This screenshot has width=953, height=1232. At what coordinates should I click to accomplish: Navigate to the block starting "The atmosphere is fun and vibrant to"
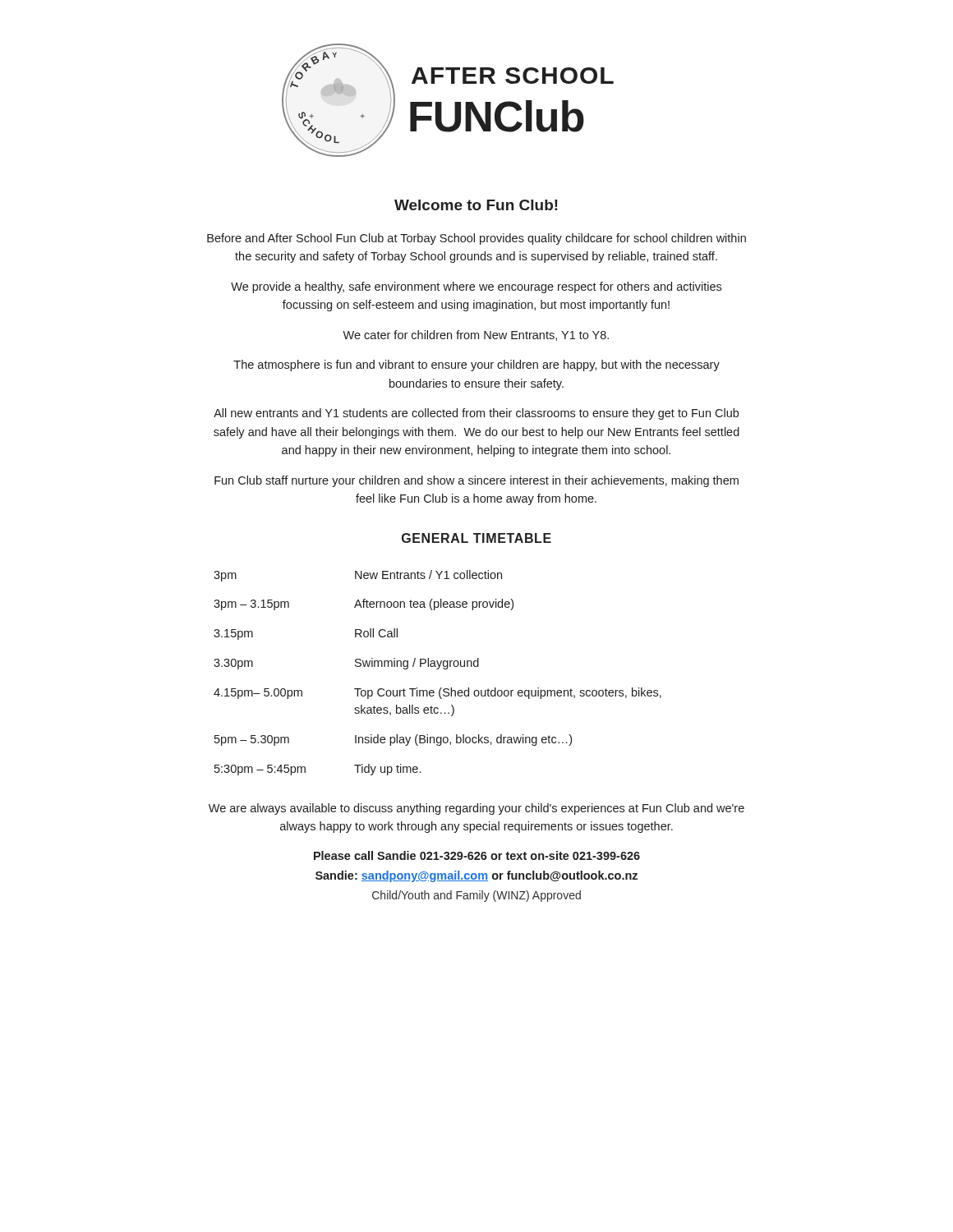pyautogui.click(x=476, y=374)
